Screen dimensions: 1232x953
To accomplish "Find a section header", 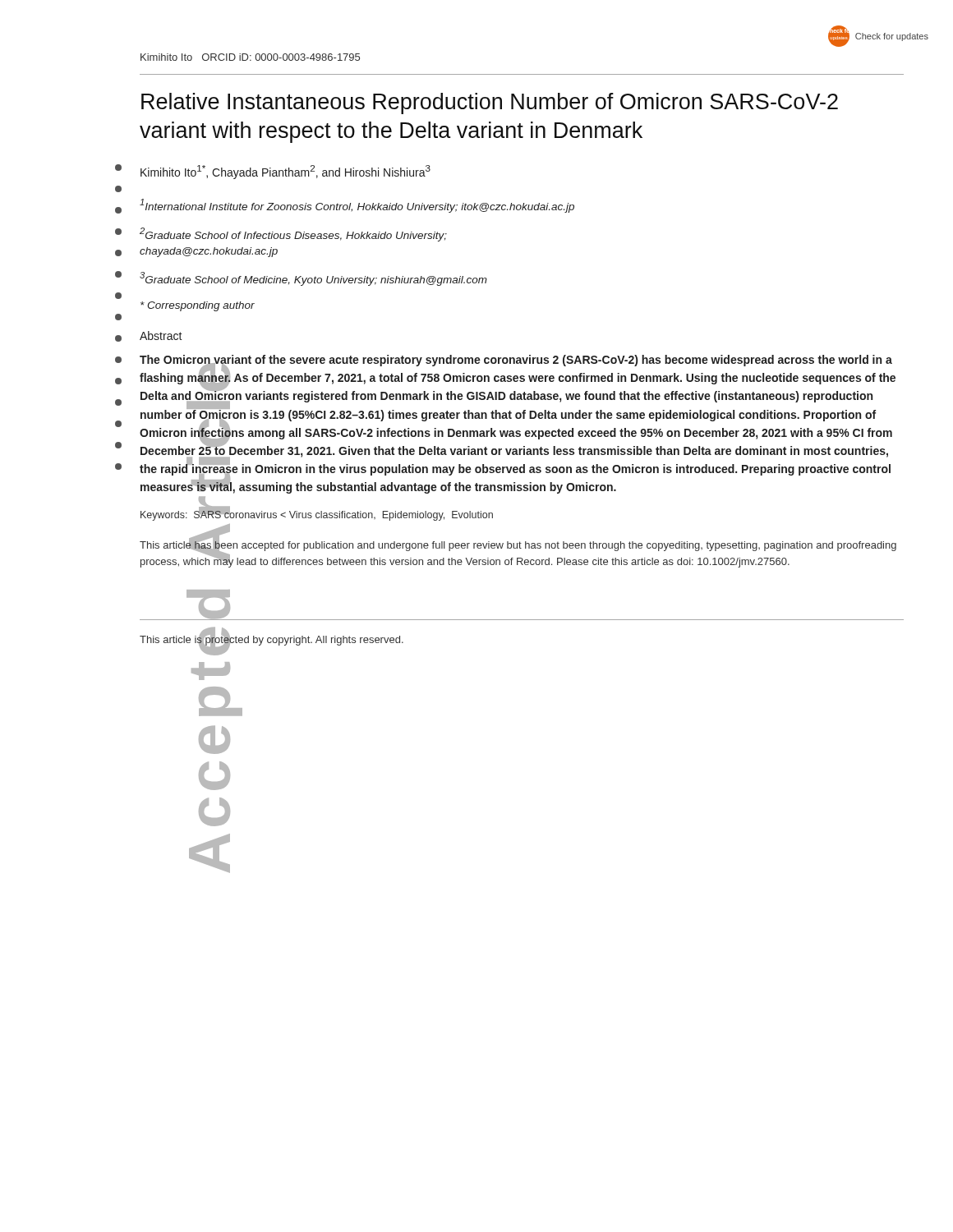I will click(161, 336).
